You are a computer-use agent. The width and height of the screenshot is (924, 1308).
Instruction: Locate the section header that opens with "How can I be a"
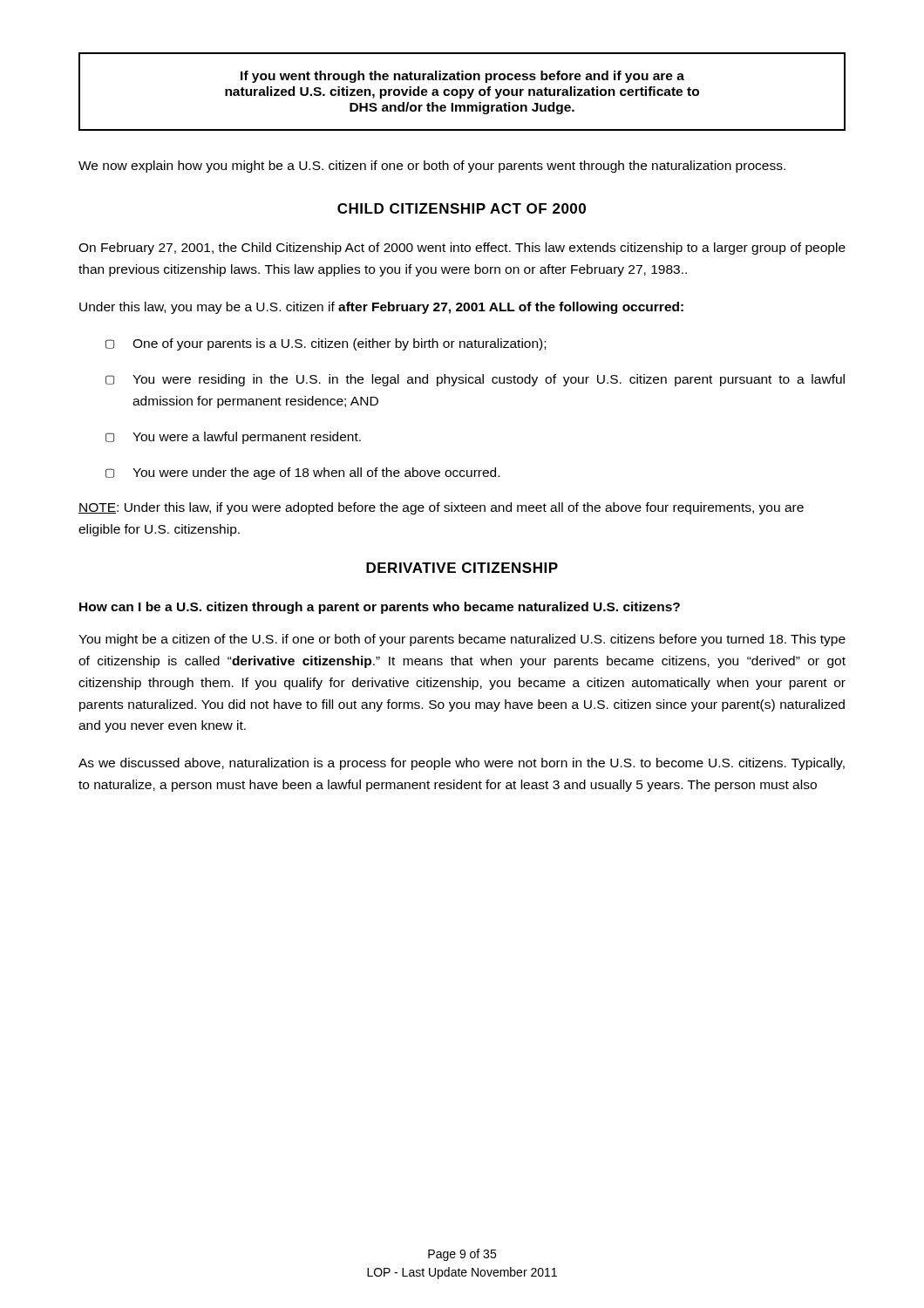[380, 606]
